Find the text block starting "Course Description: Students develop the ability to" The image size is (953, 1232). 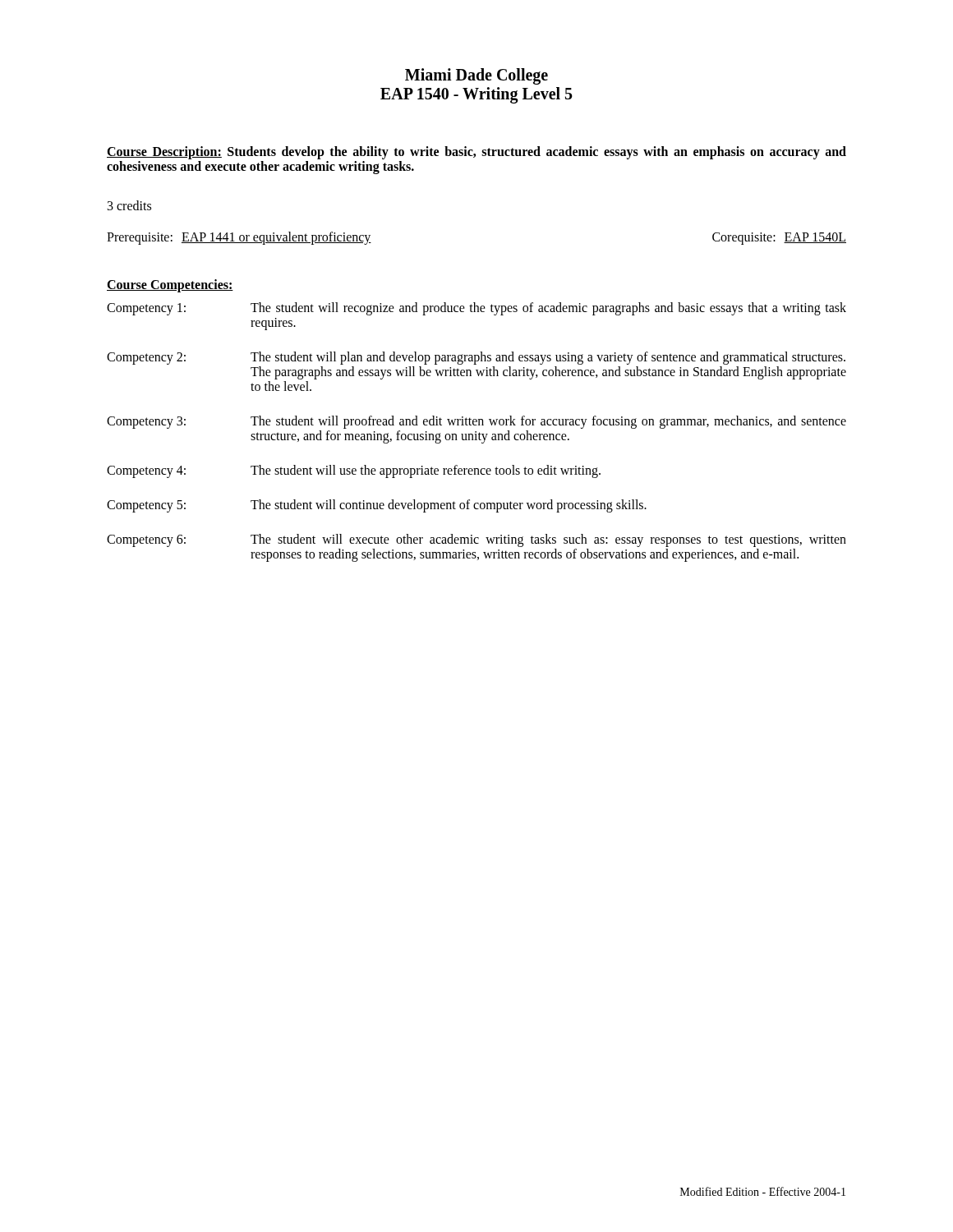pos(476,159)
